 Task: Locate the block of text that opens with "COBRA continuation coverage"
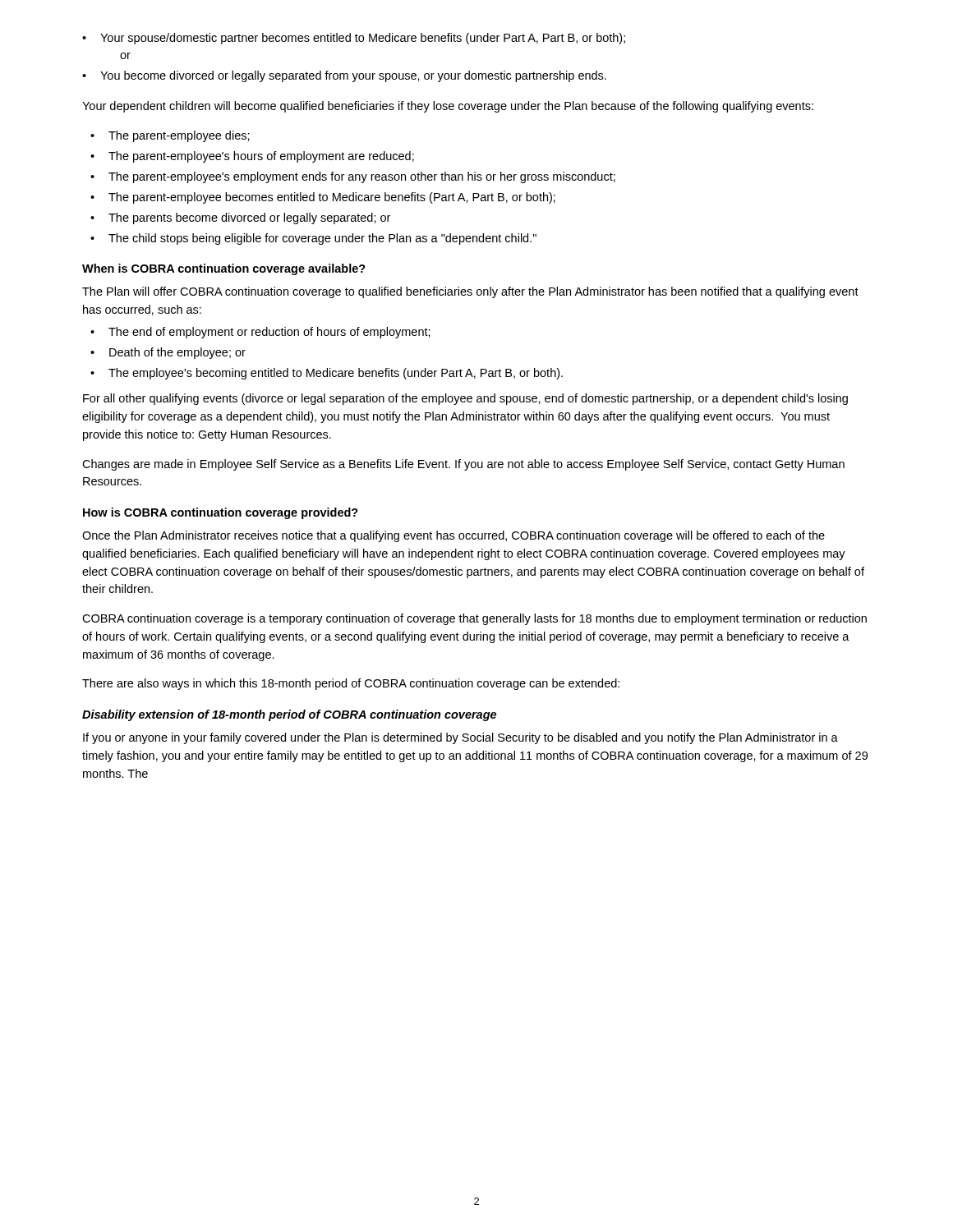475,637
